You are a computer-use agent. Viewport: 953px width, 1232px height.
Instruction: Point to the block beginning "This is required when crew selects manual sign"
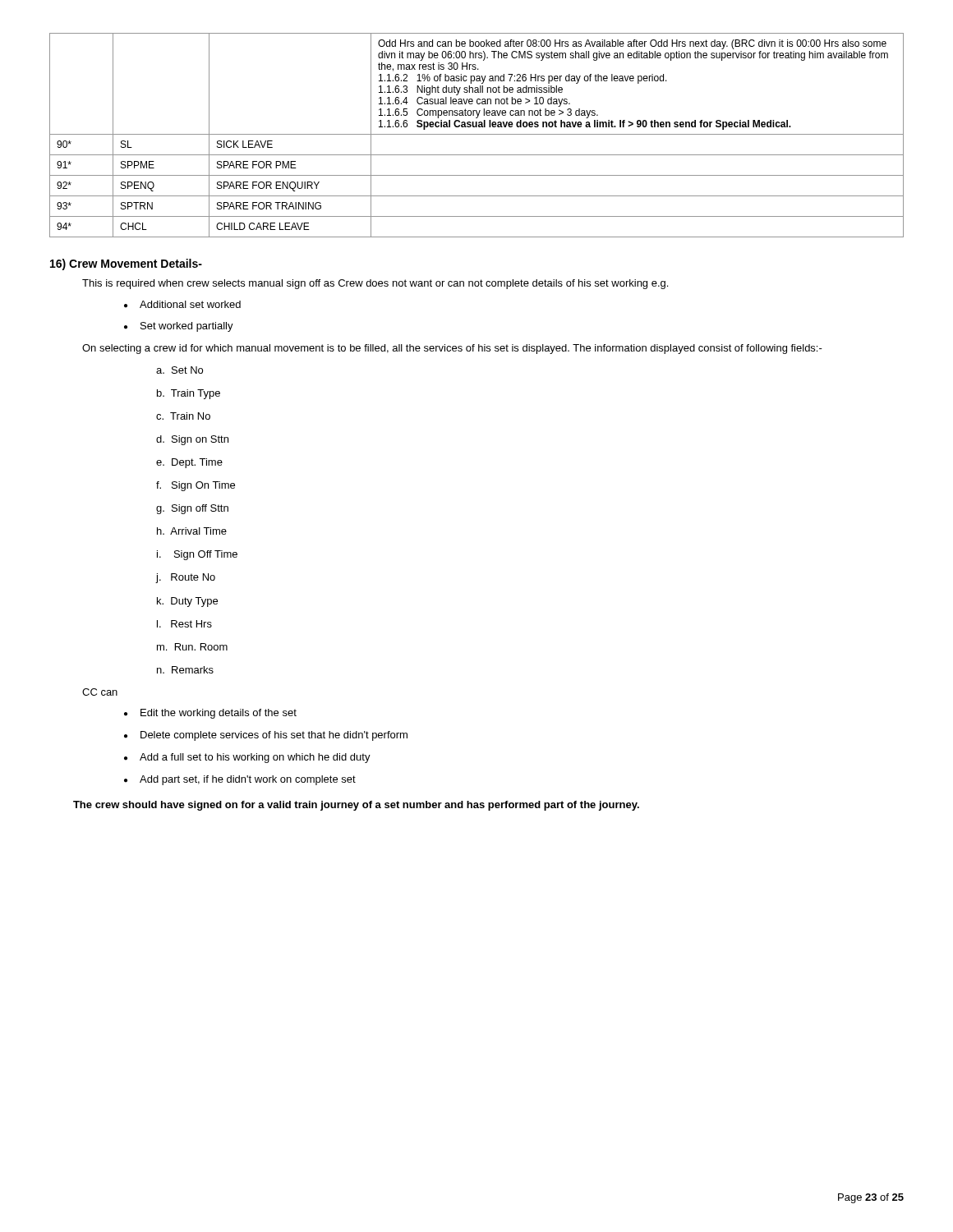click(x=376, y=283)
